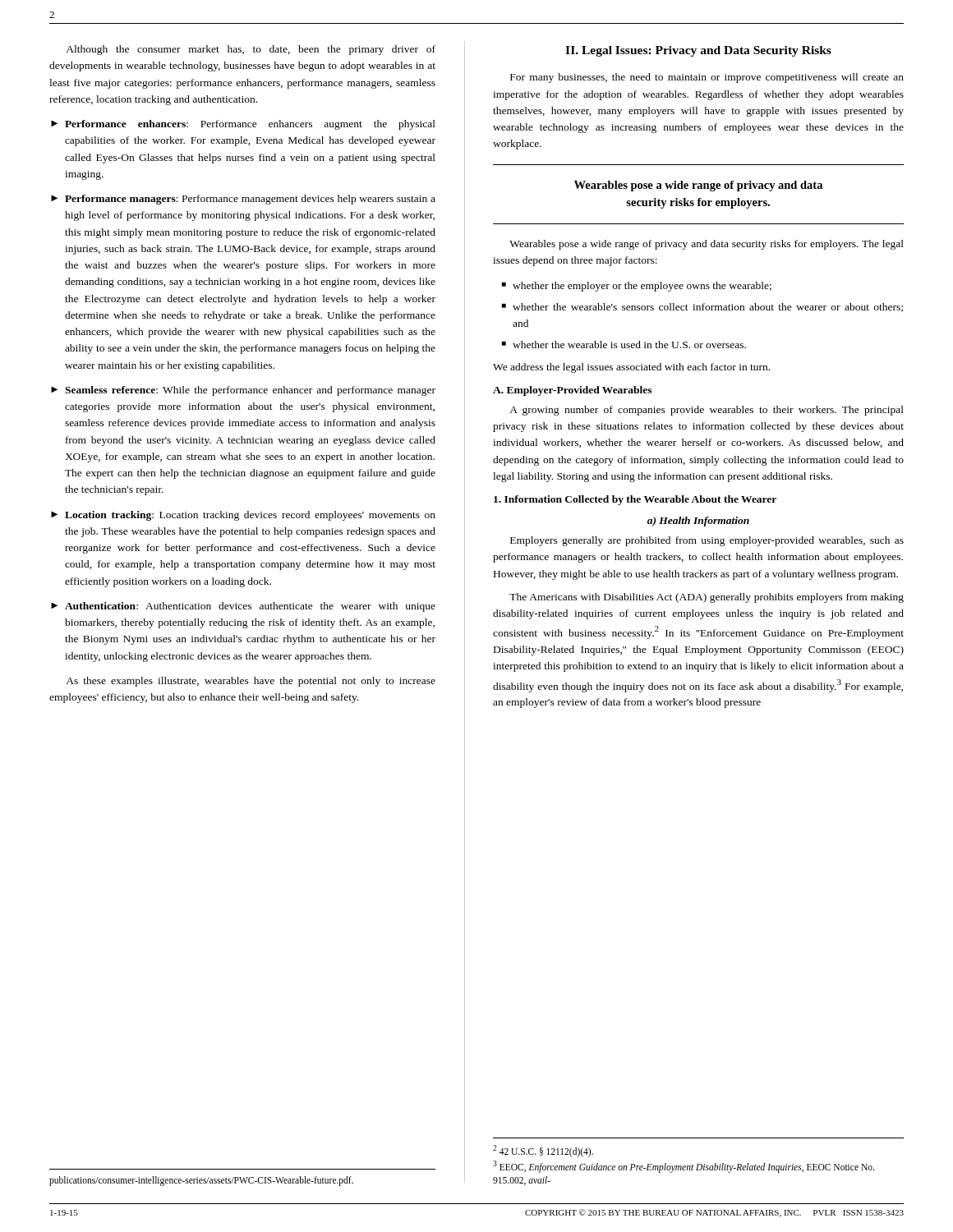Image resolution: width=953 pixels, height=1232 pixels.
Task: Click the passage that begins "A growing number of companies provide wearables"
Action: pyautogui.click(x=698, y=443)
